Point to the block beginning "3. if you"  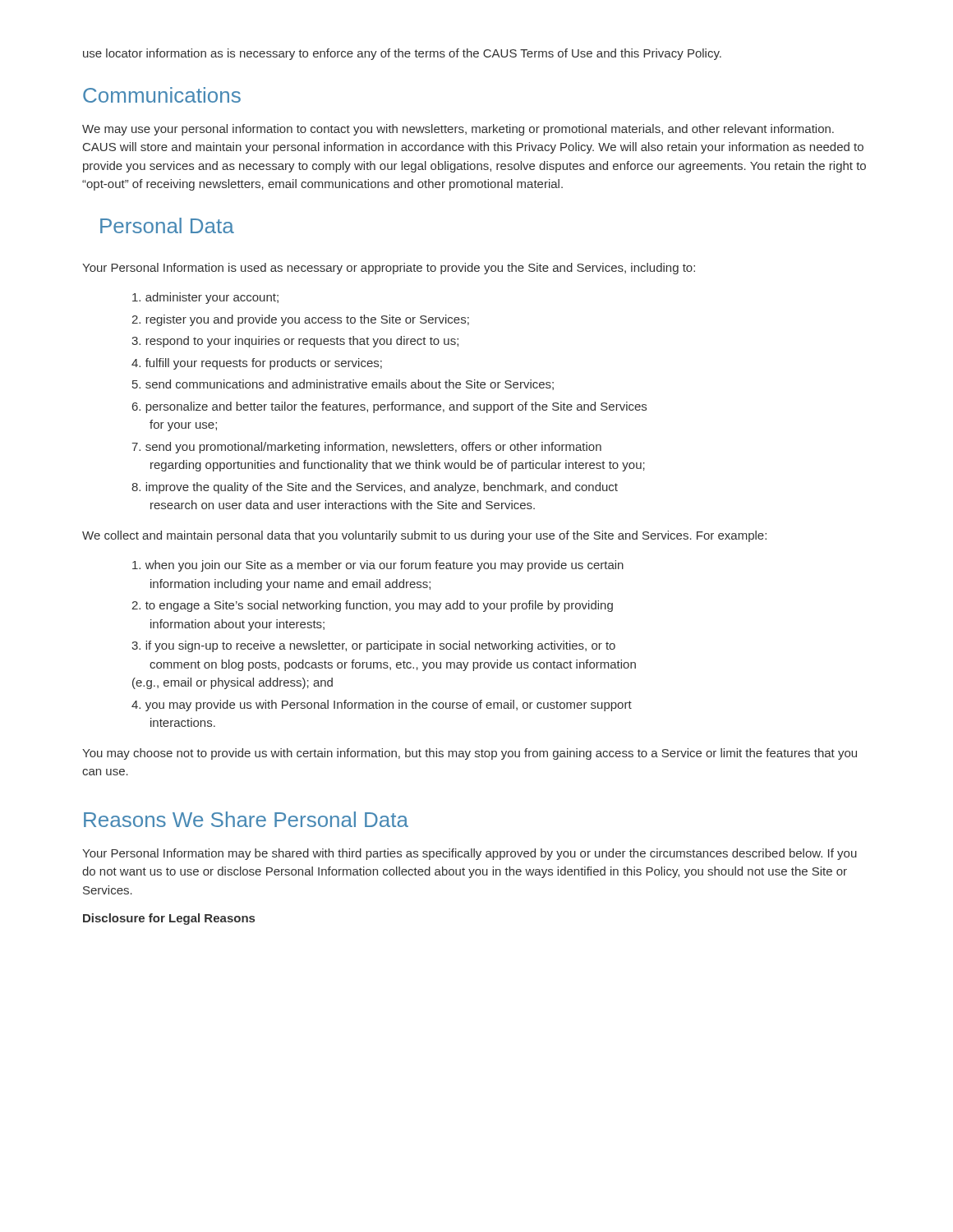click(x=501, y=664)
